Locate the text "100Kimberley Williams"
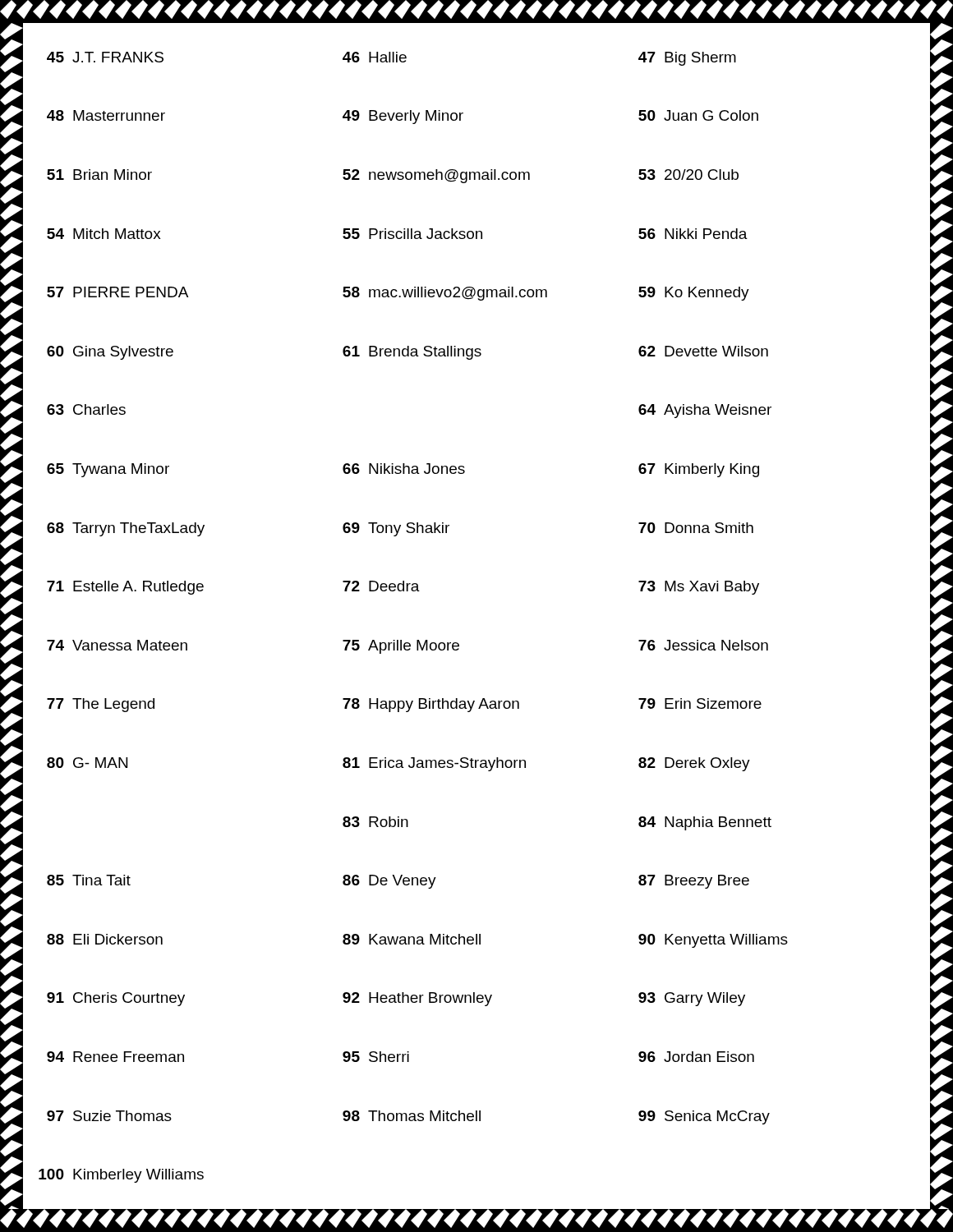This screenshot has width=953, height=1232. [x=119, y=1175]
